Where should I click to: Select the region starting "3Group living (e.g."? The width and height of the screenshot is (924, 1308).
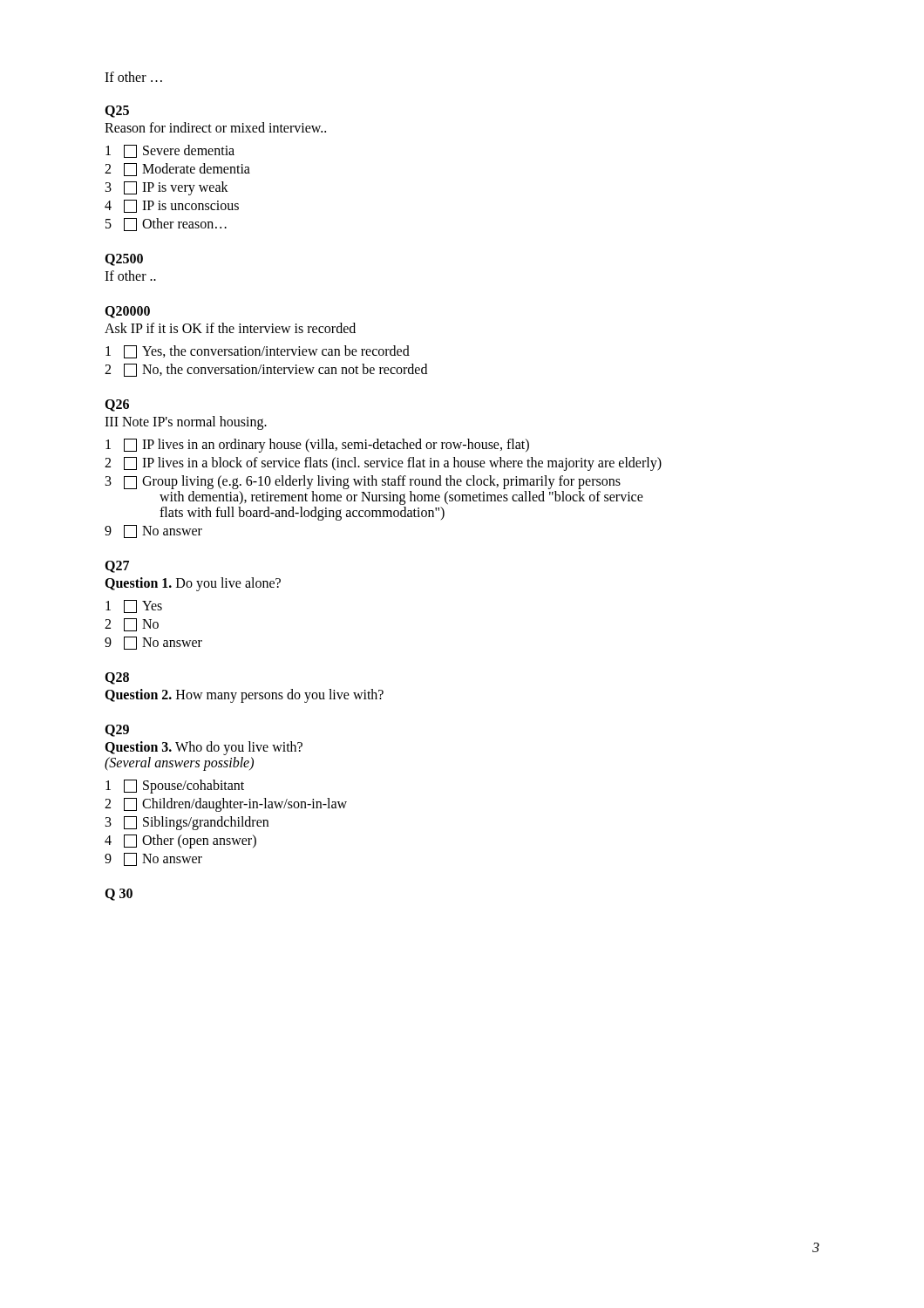(x=374, y=497)
